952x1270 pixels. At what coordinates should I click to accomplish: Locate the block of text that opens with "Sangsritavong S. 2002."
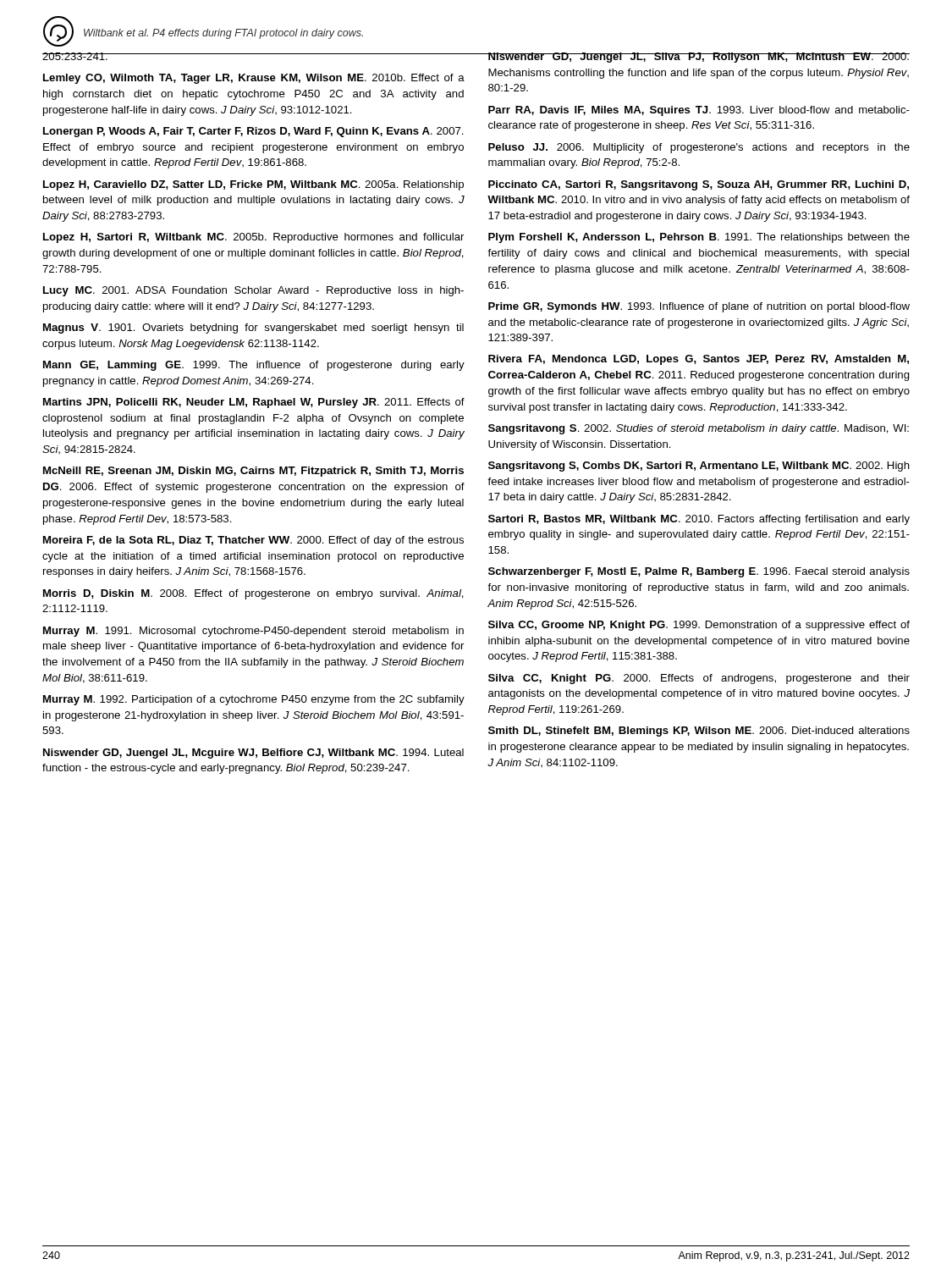click(699, 436)
